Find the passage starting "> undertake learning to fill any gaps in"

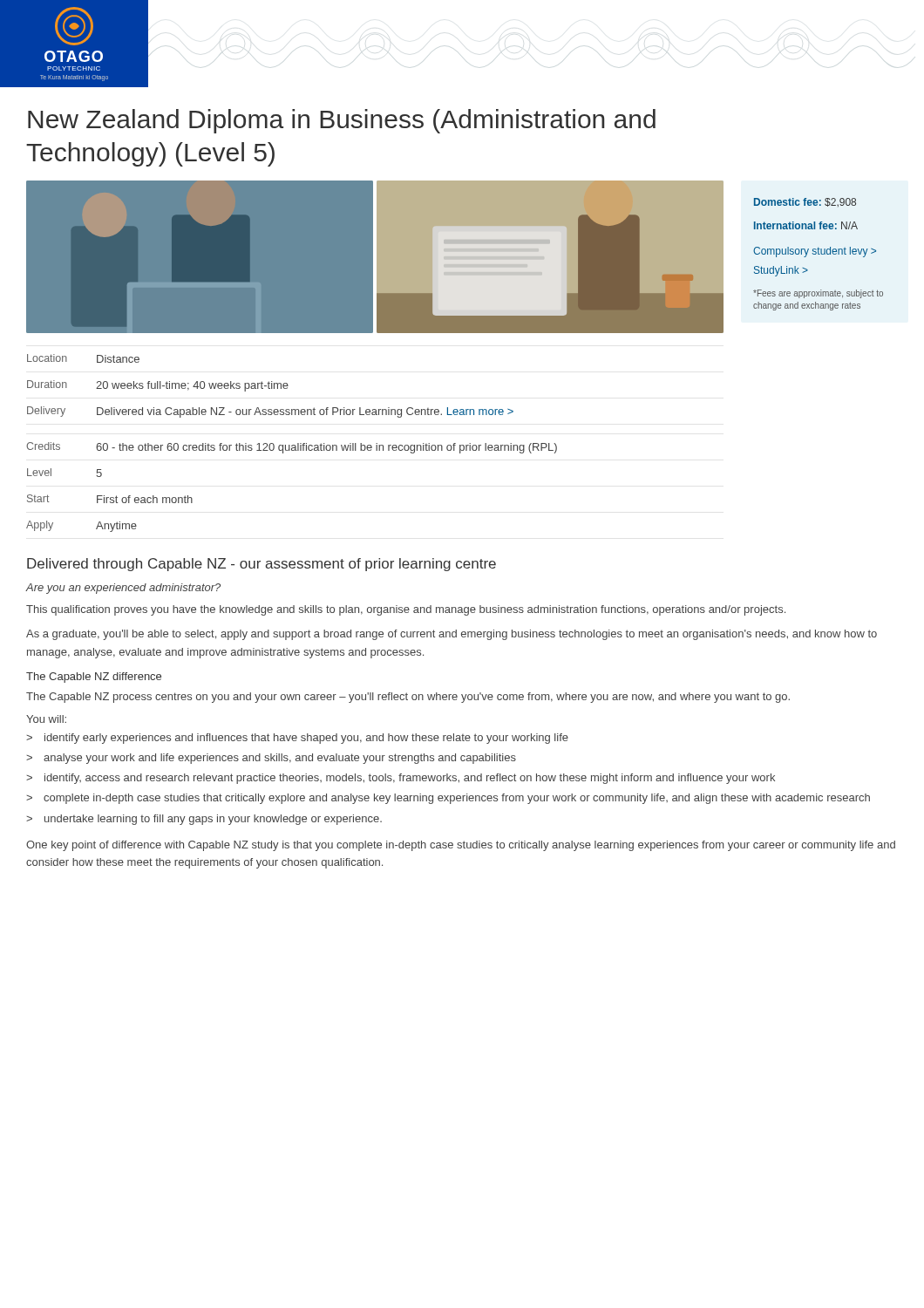click(204, 820)
